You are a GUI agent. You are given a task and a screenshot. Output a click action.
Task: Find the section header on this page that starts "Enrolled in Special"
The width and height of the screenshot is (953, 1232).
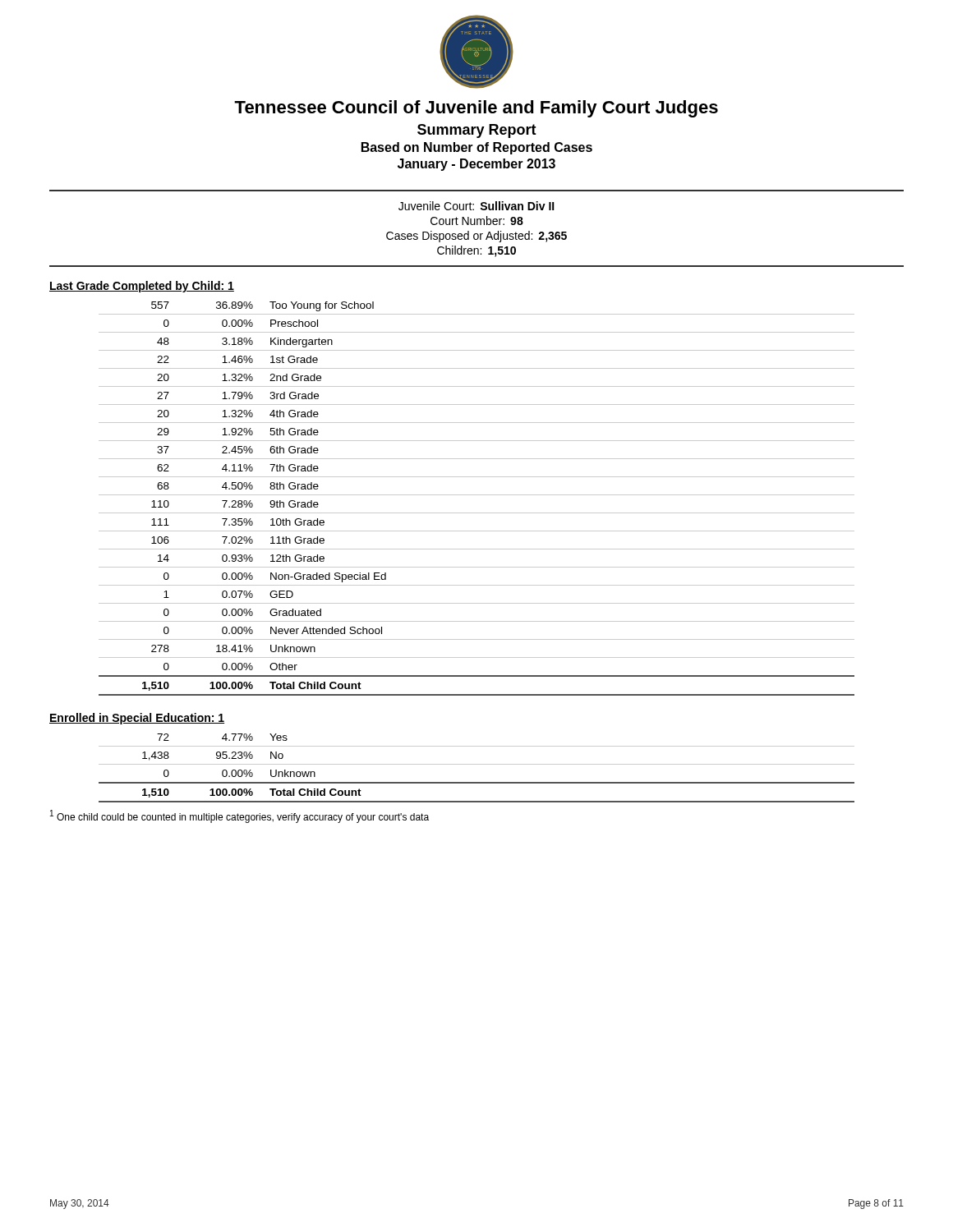pyautogui.click(x=137, y=718)
